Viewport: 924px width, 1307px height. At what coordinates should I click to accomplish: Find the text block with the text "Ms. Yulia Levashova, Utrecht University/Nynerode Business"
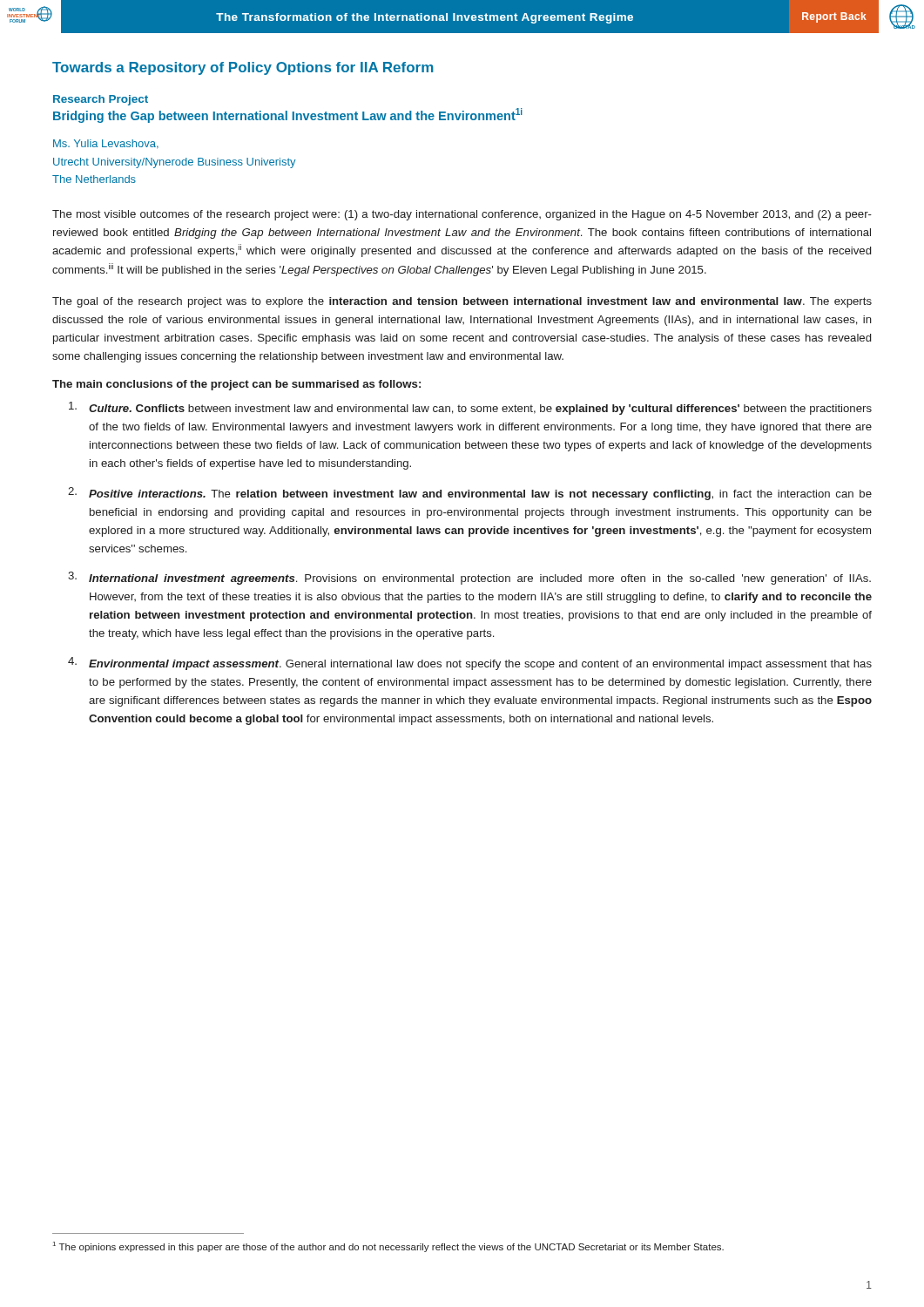click(x=174, y=161)
